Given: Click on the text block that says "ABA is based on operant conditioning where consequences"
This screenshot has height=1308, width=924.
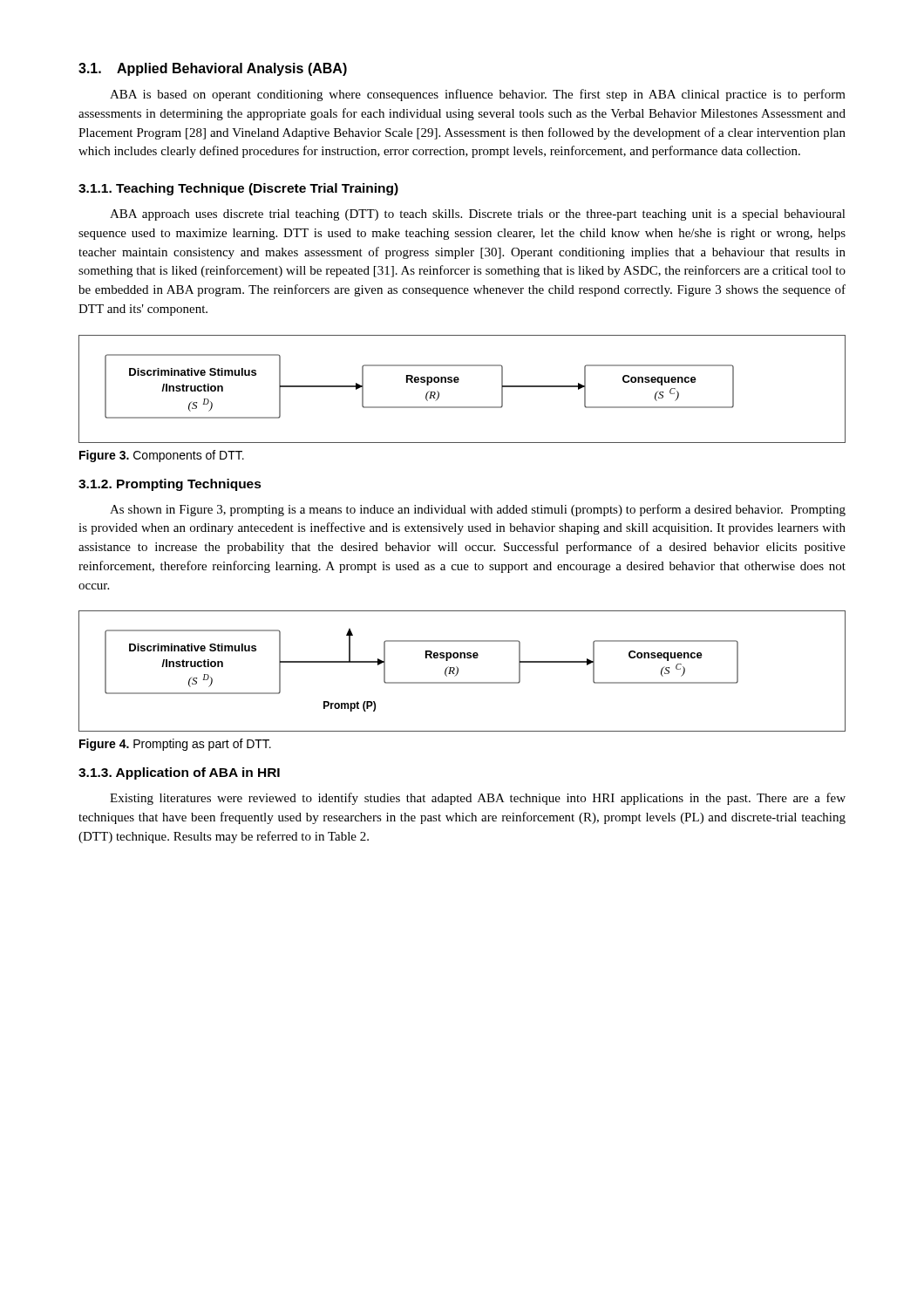Looking at the screenshot, I should coord(462,123).
